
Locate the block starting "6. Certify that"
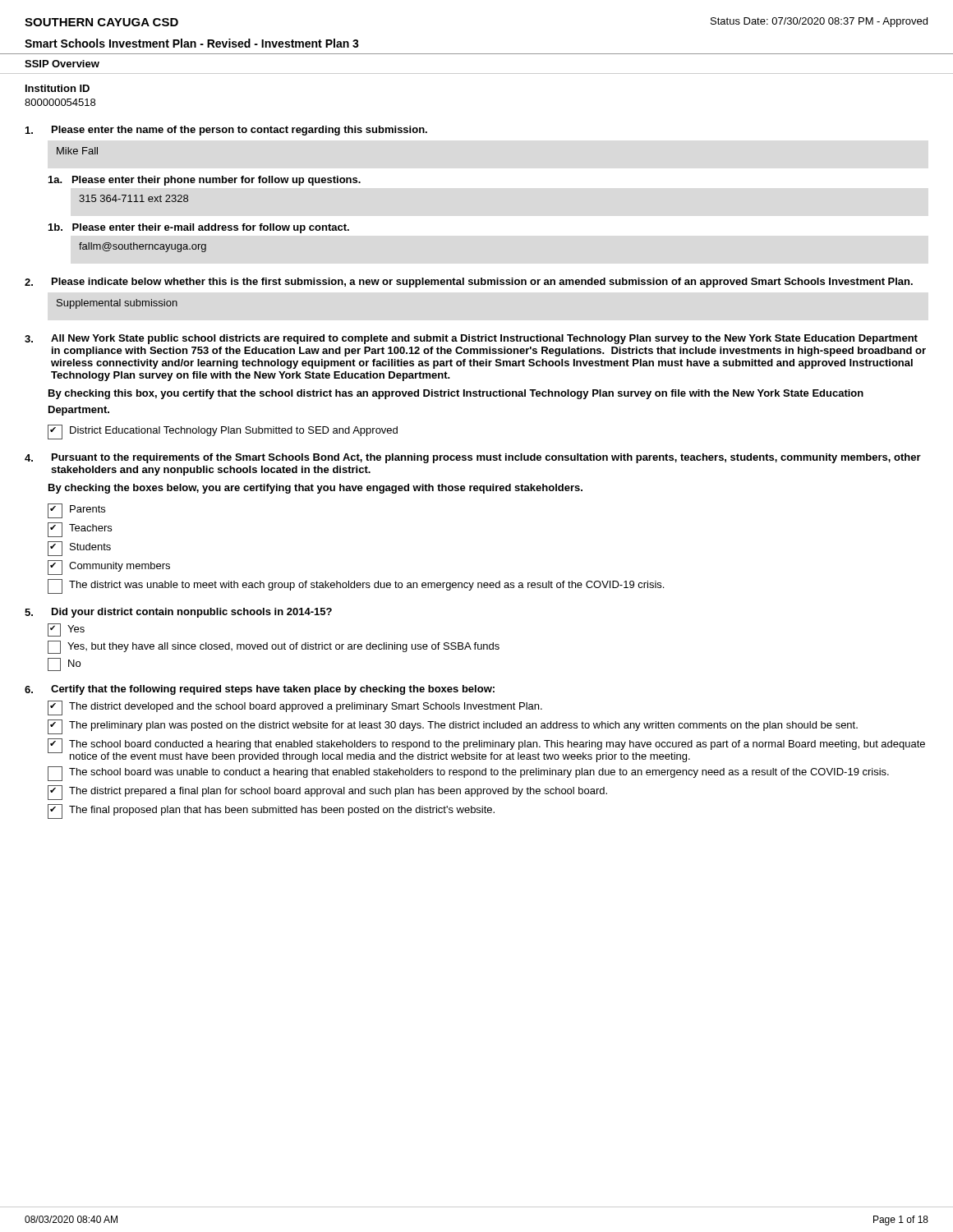click(476, 750)
